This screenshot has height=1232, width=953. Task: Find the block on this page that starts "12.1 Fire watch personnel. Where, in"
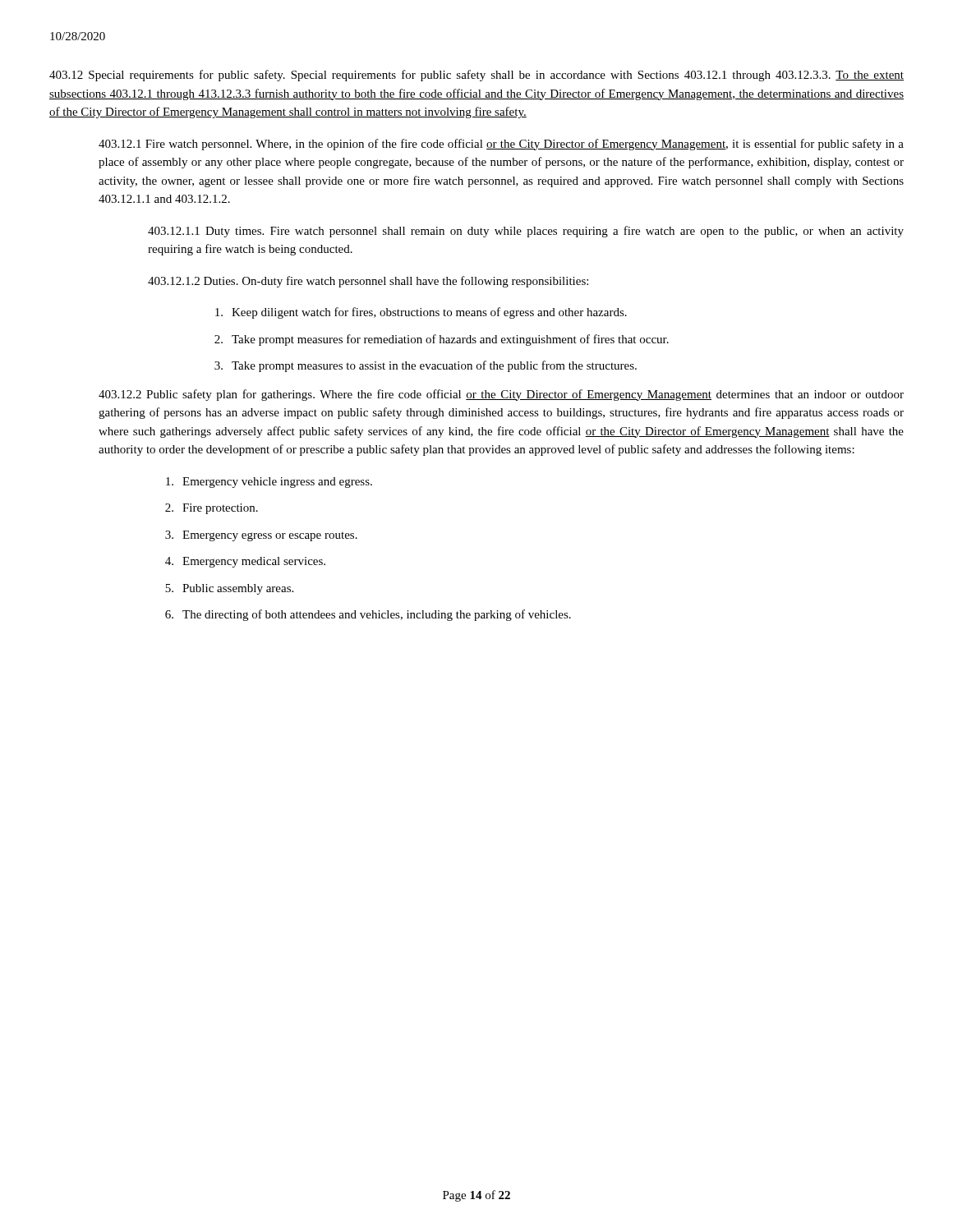501,171
